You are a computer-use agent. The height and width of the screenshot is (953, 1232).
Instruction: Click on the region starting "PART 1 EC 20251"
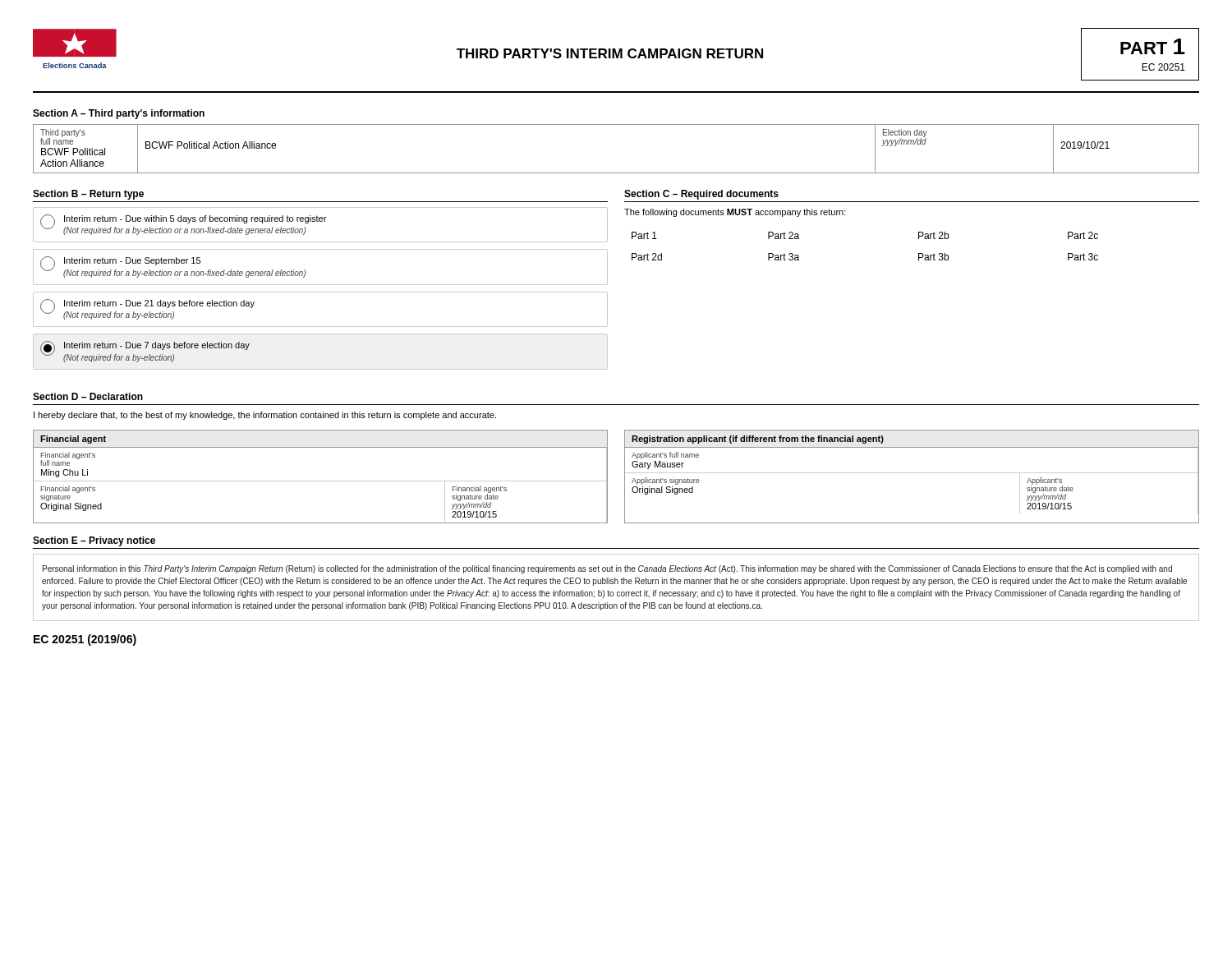pos(1140,53)
